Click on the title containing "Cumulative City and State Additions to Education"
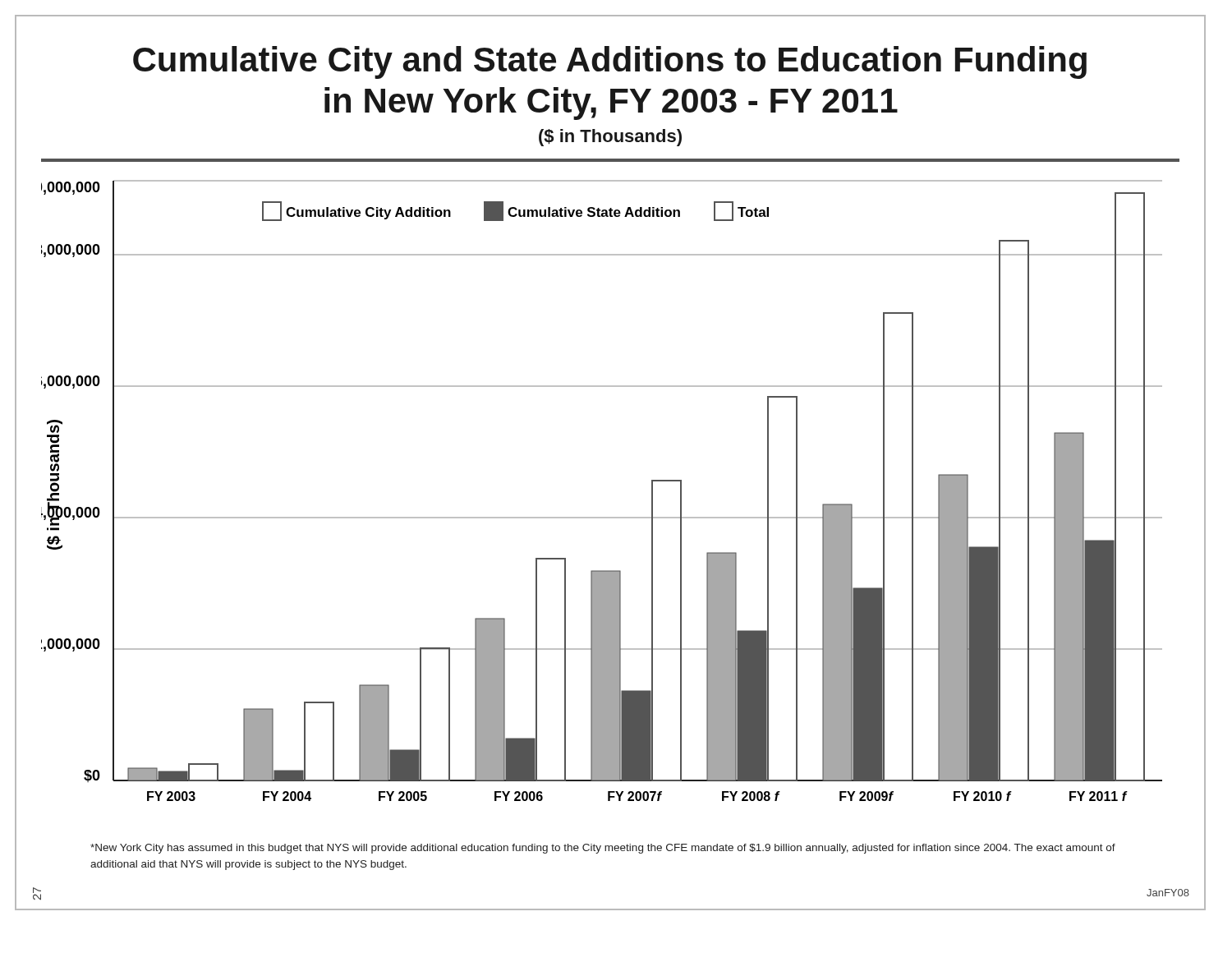This screenshot has height=953, width=1232. coord(610,93)
